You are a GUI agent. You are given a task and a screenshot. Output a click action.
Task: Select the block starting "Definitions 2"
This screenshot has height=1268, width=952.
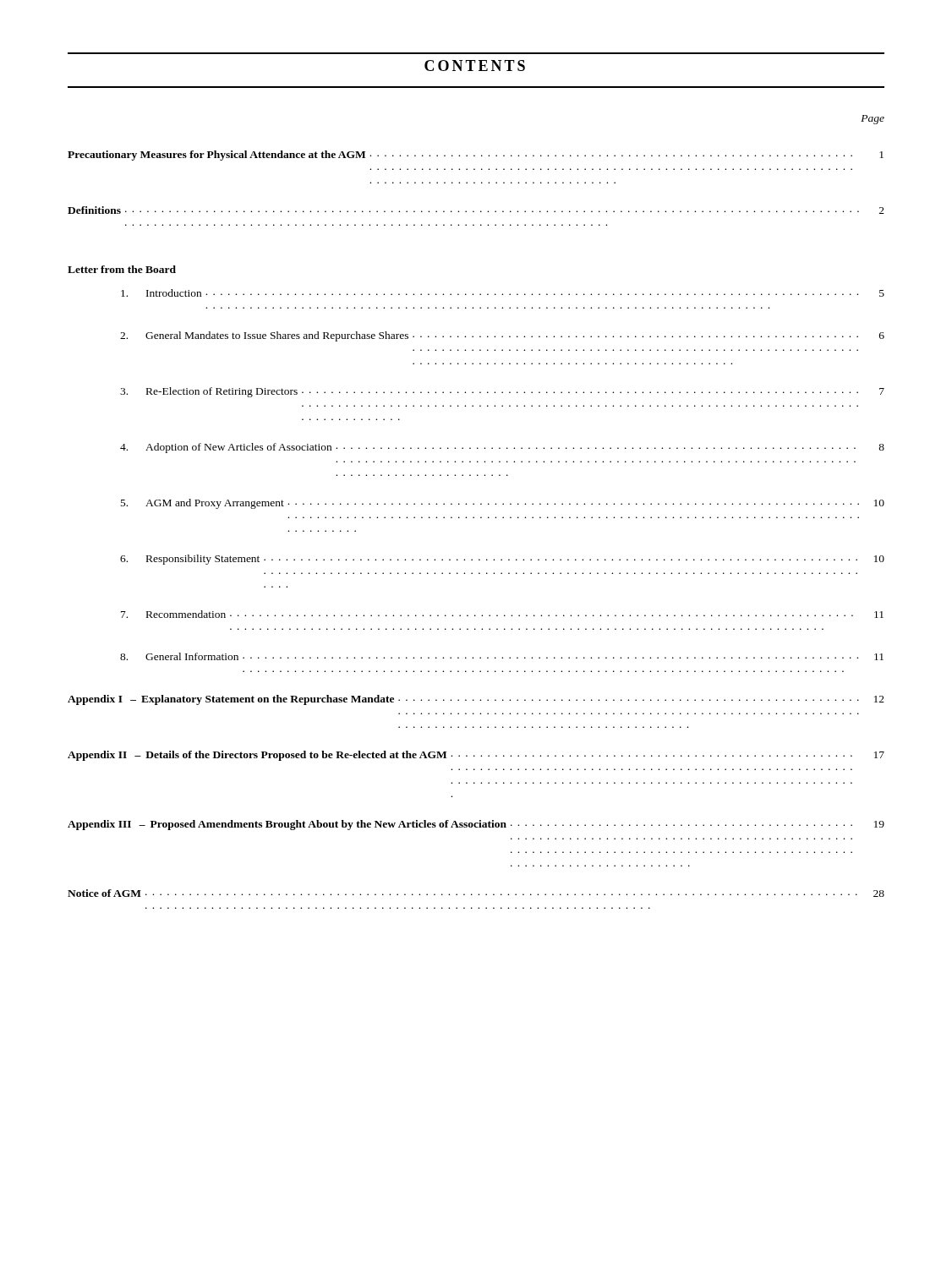476,216
